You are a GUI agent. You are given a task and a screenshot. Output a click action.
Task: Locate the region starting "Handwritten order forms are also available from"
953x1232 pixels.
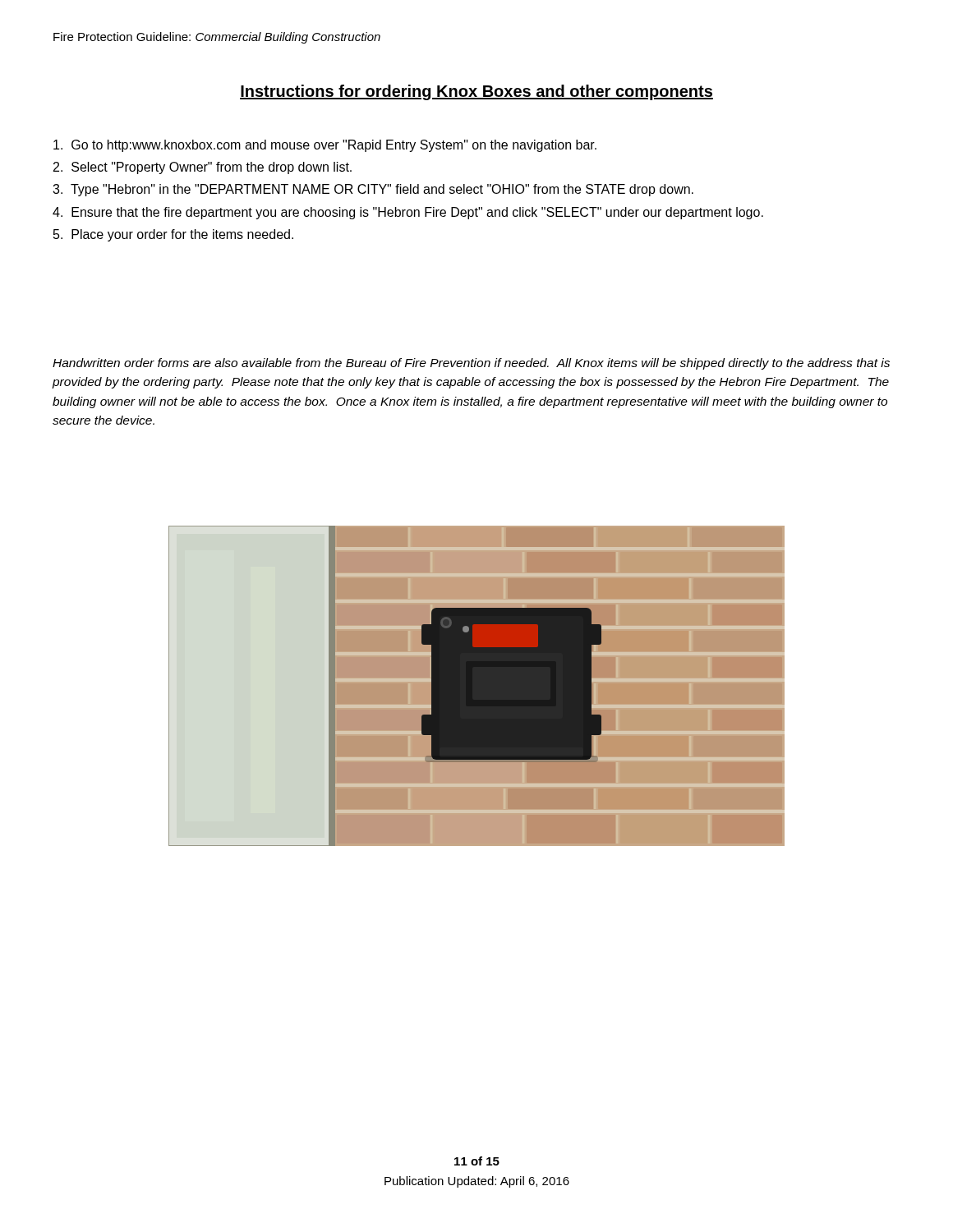tap(471, 391)
